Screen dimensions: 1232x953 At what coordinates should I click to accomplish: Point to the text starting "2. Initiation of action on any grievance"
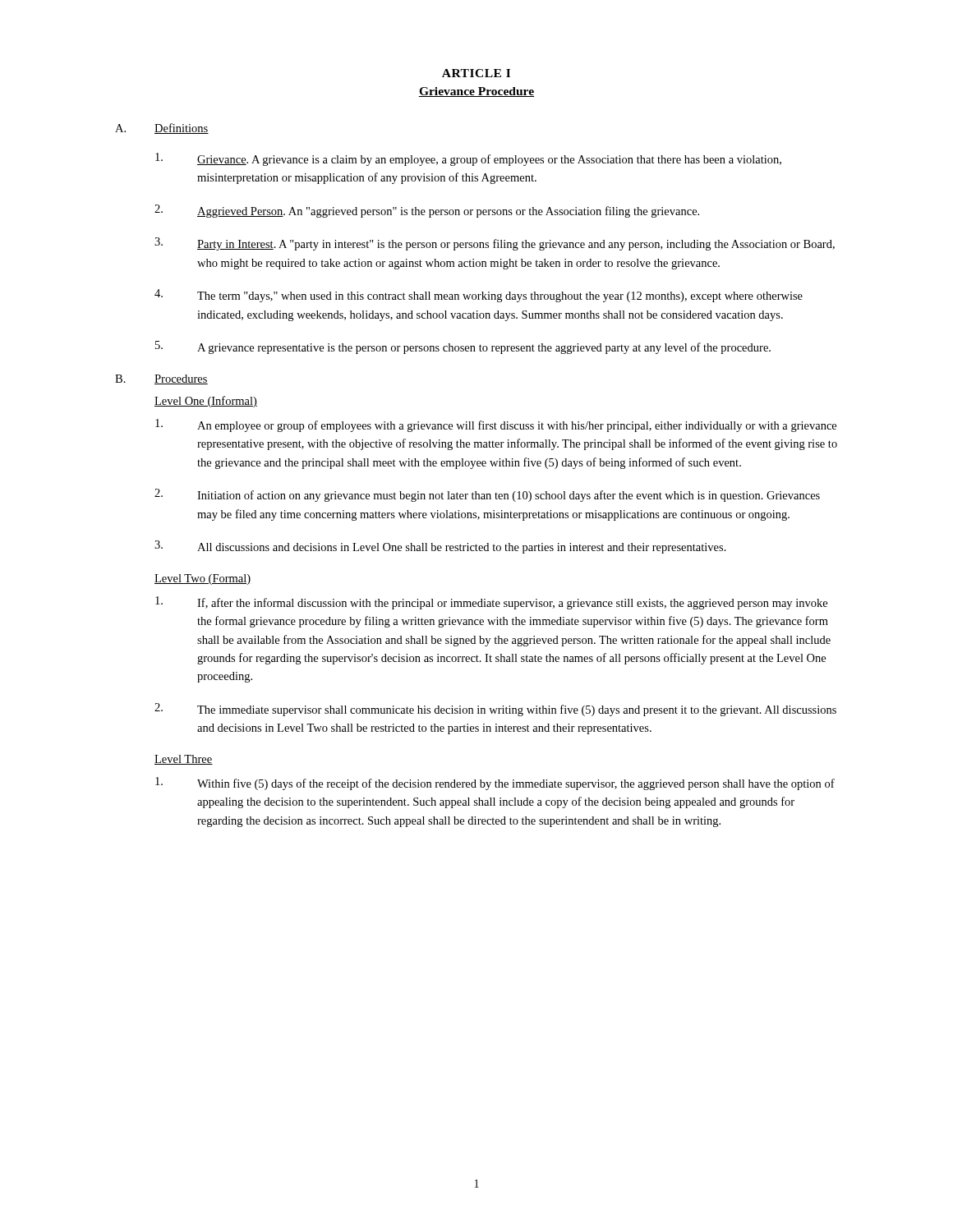(496, 505)
